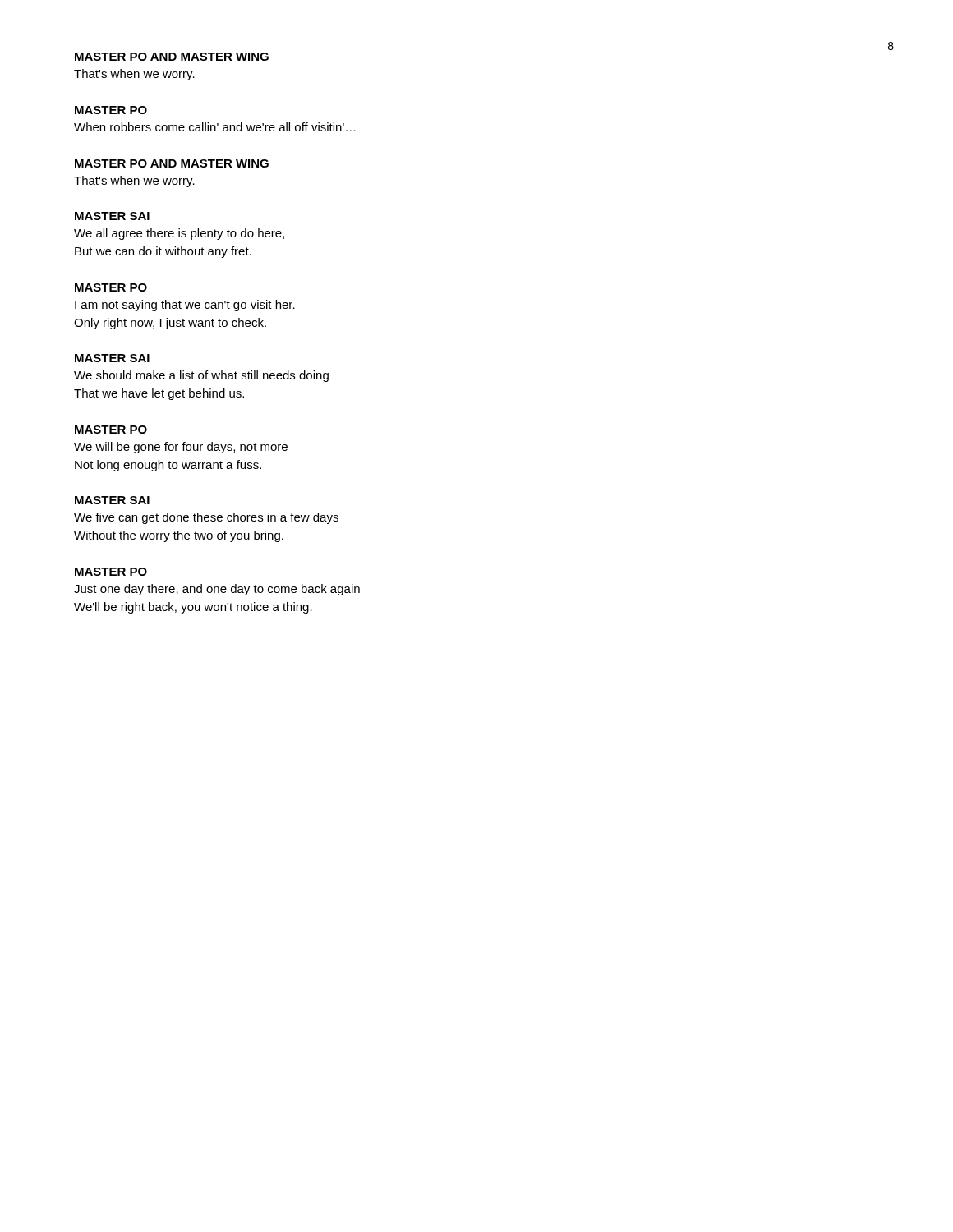
Task: Click the passage that begins "MASTER PO I am not saying that we"
Action: [x=111, y=287]
